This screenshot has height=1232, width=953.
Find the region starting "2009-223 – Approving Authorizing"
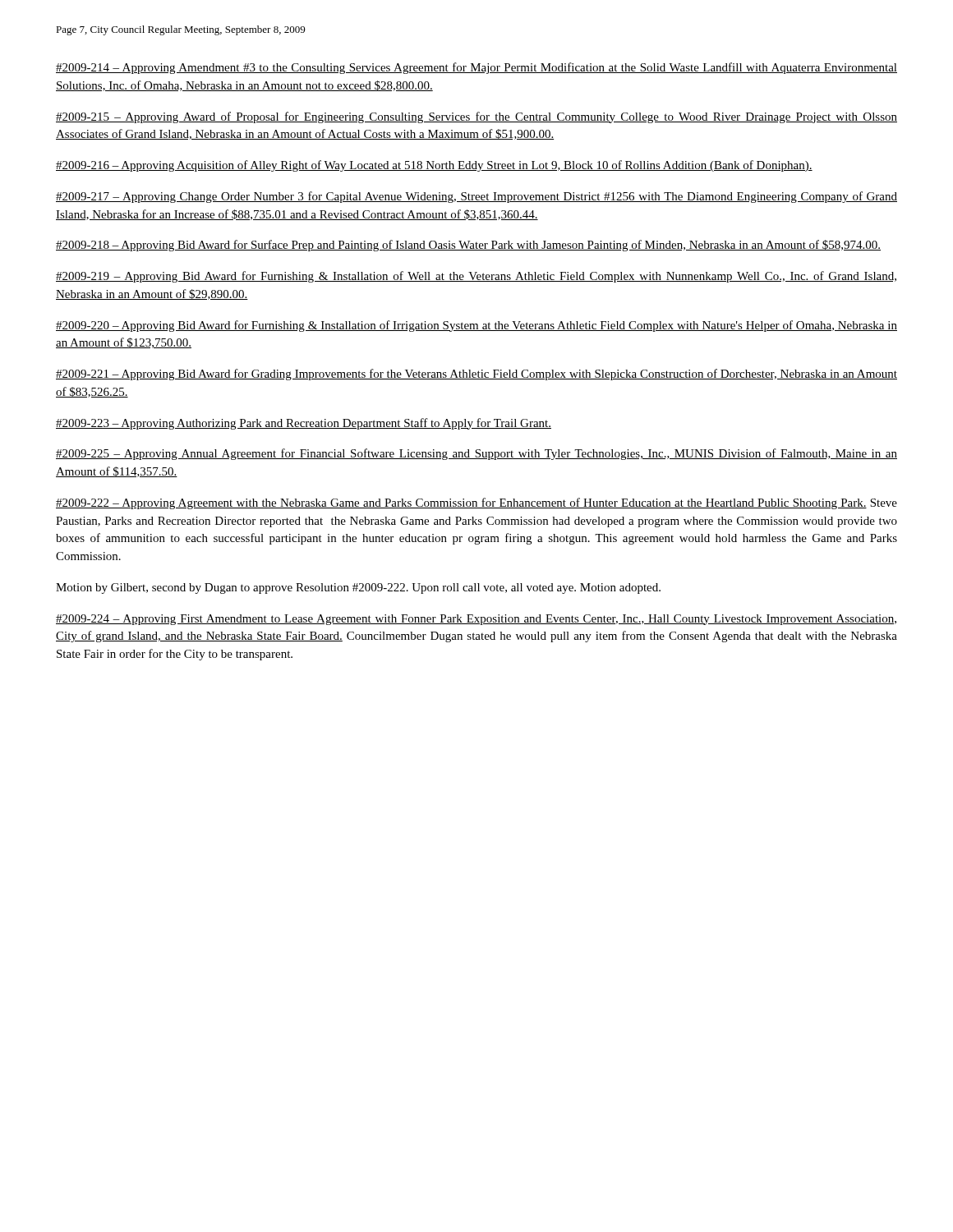pos(304,423)
